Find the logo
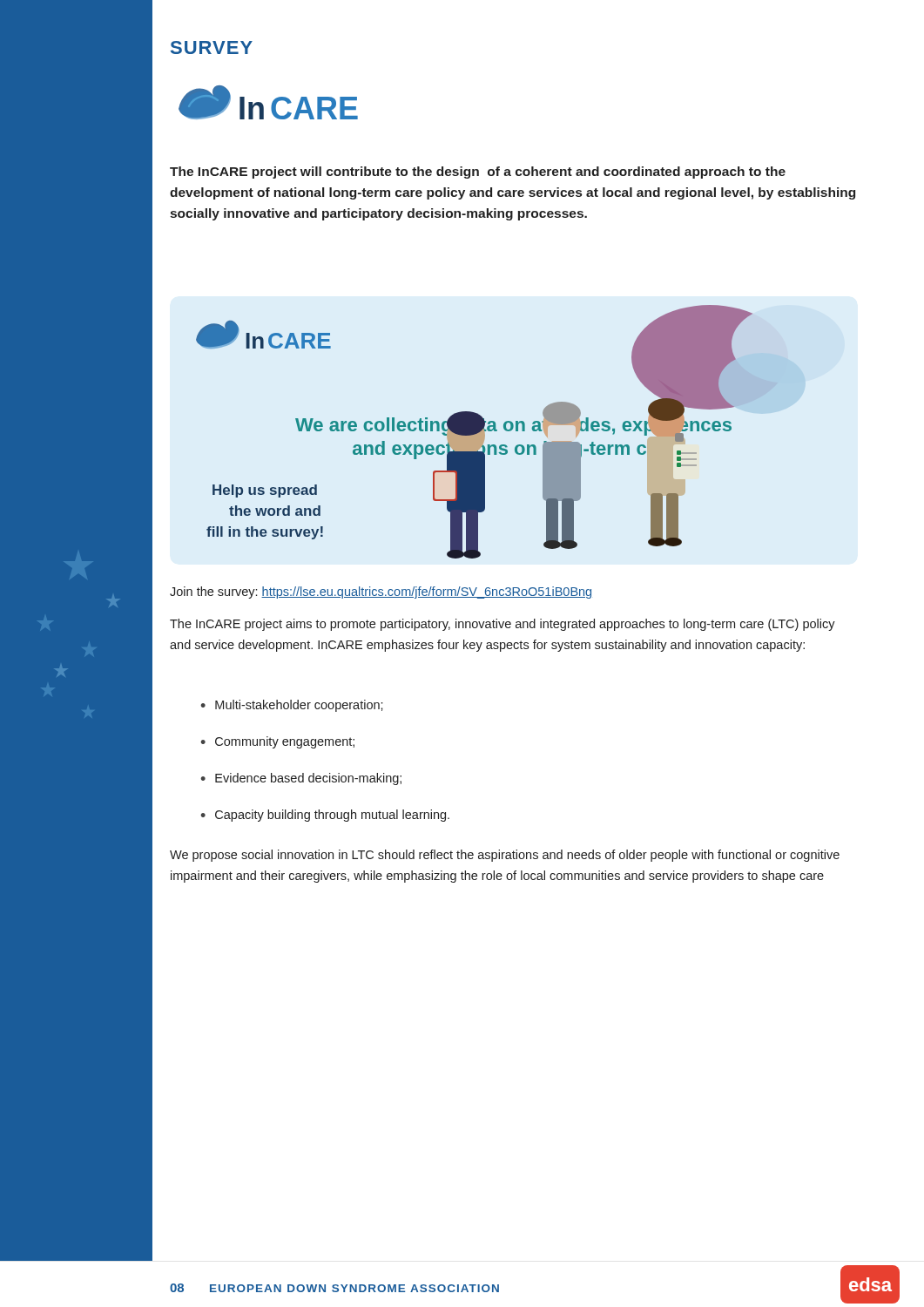Viewport: 924px width, 1307px height. (x=266, y=107)
